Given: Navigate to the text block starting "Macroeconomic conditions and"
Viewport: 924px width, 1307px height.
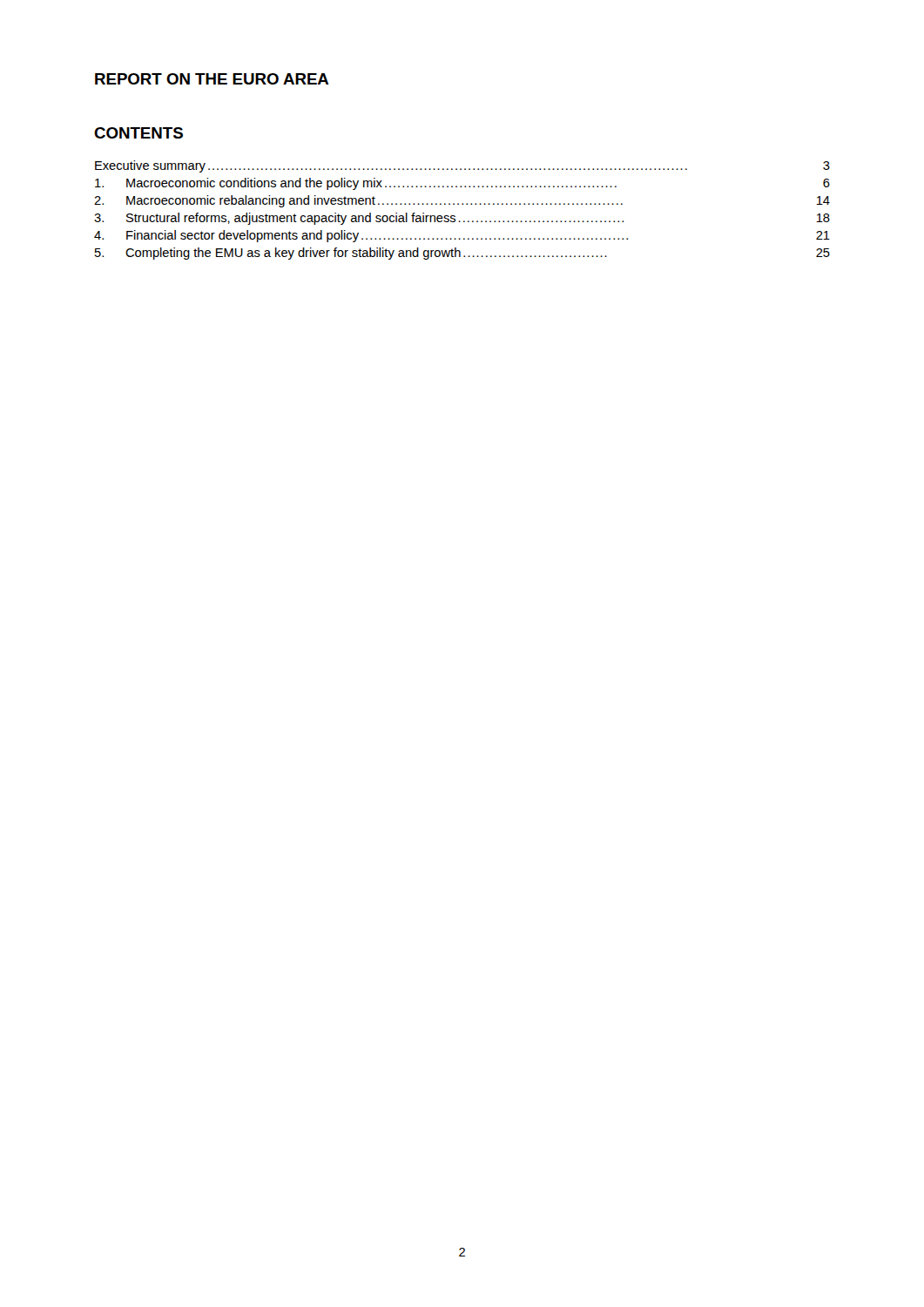Looking at the screenshot, I should (462, 183).
